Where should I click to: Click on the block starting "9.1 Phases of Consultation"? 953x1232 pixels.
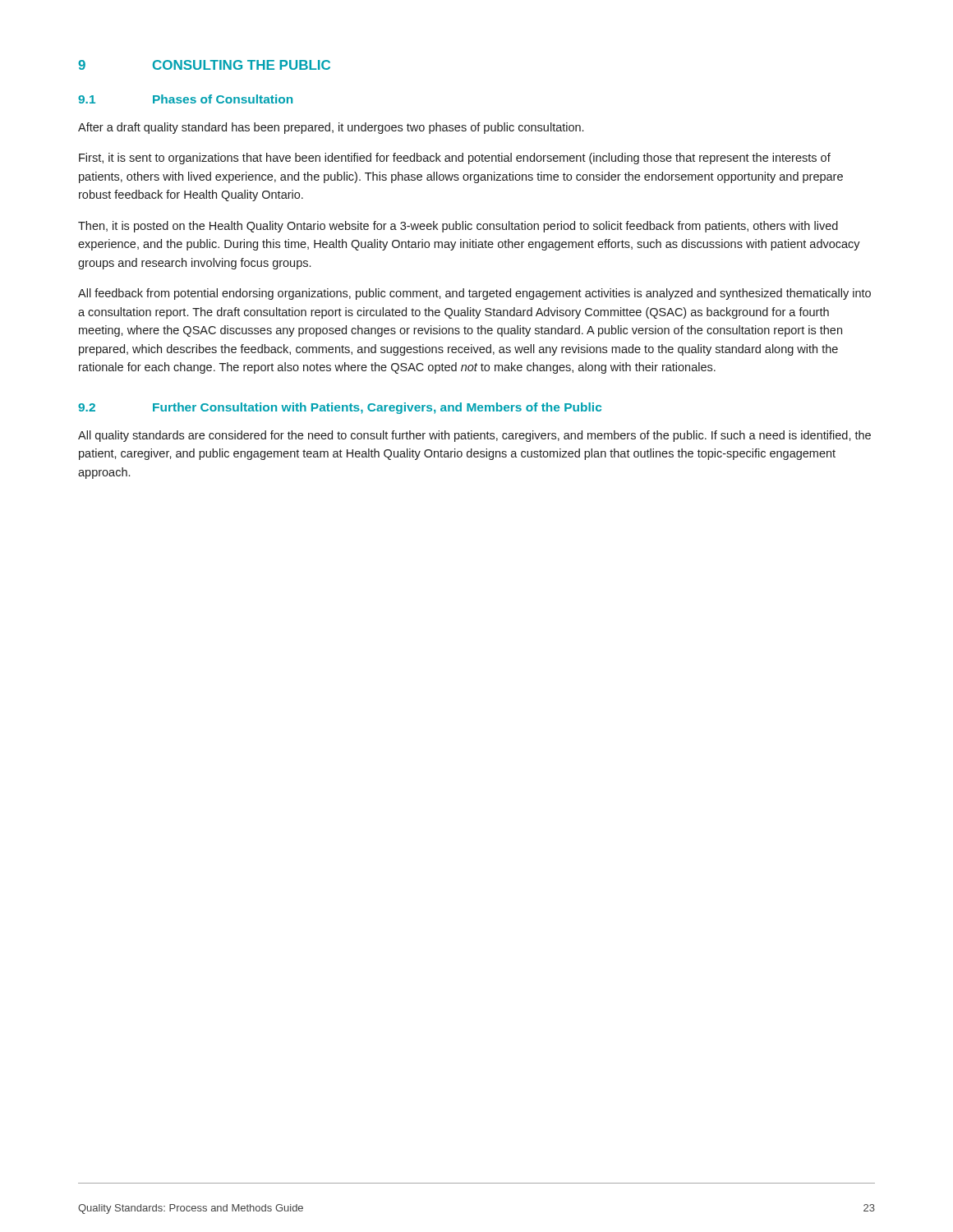186,99
